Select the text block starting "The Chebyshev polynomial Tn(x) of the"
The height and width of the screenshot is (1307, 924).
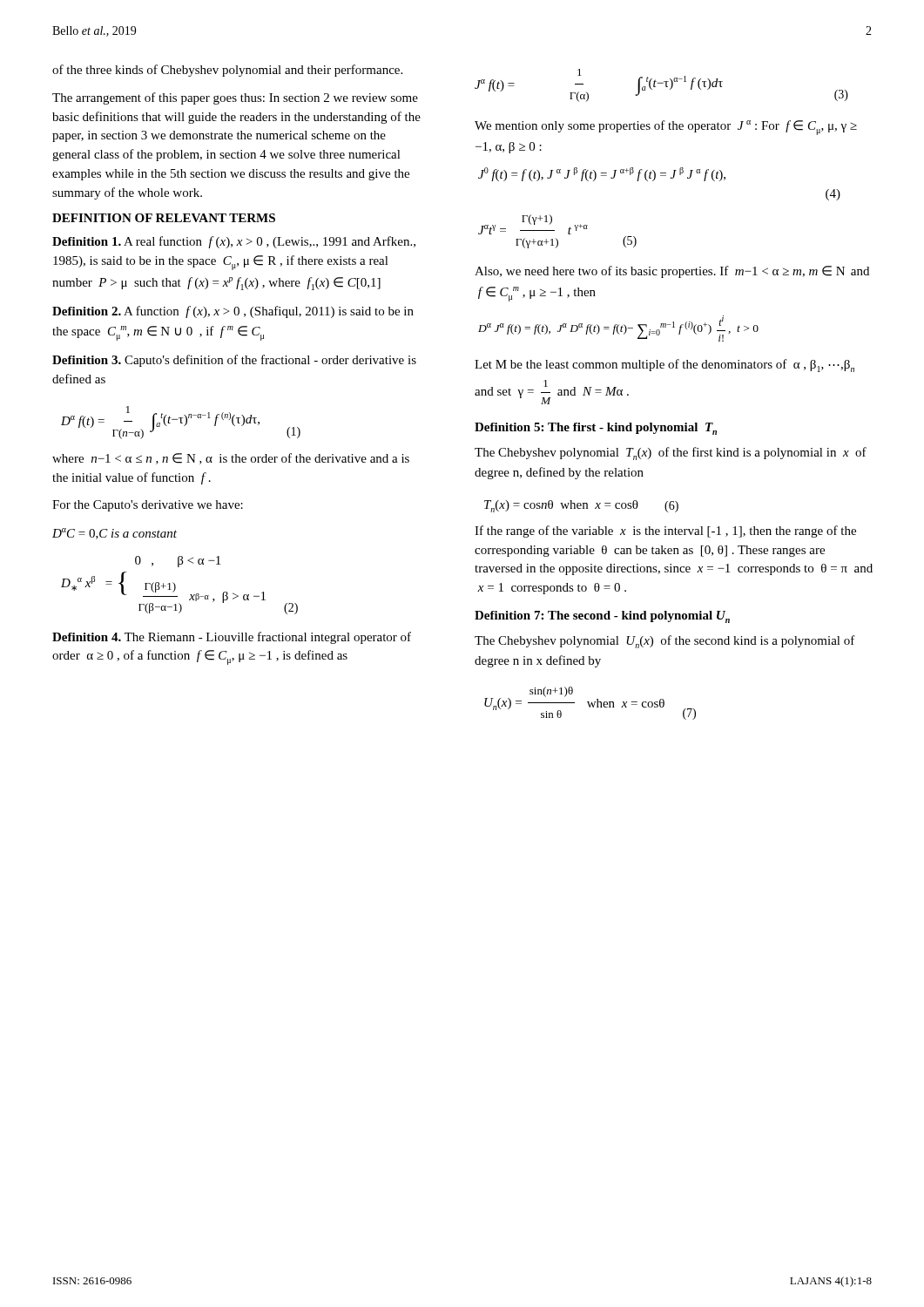(x=675, y=463)
